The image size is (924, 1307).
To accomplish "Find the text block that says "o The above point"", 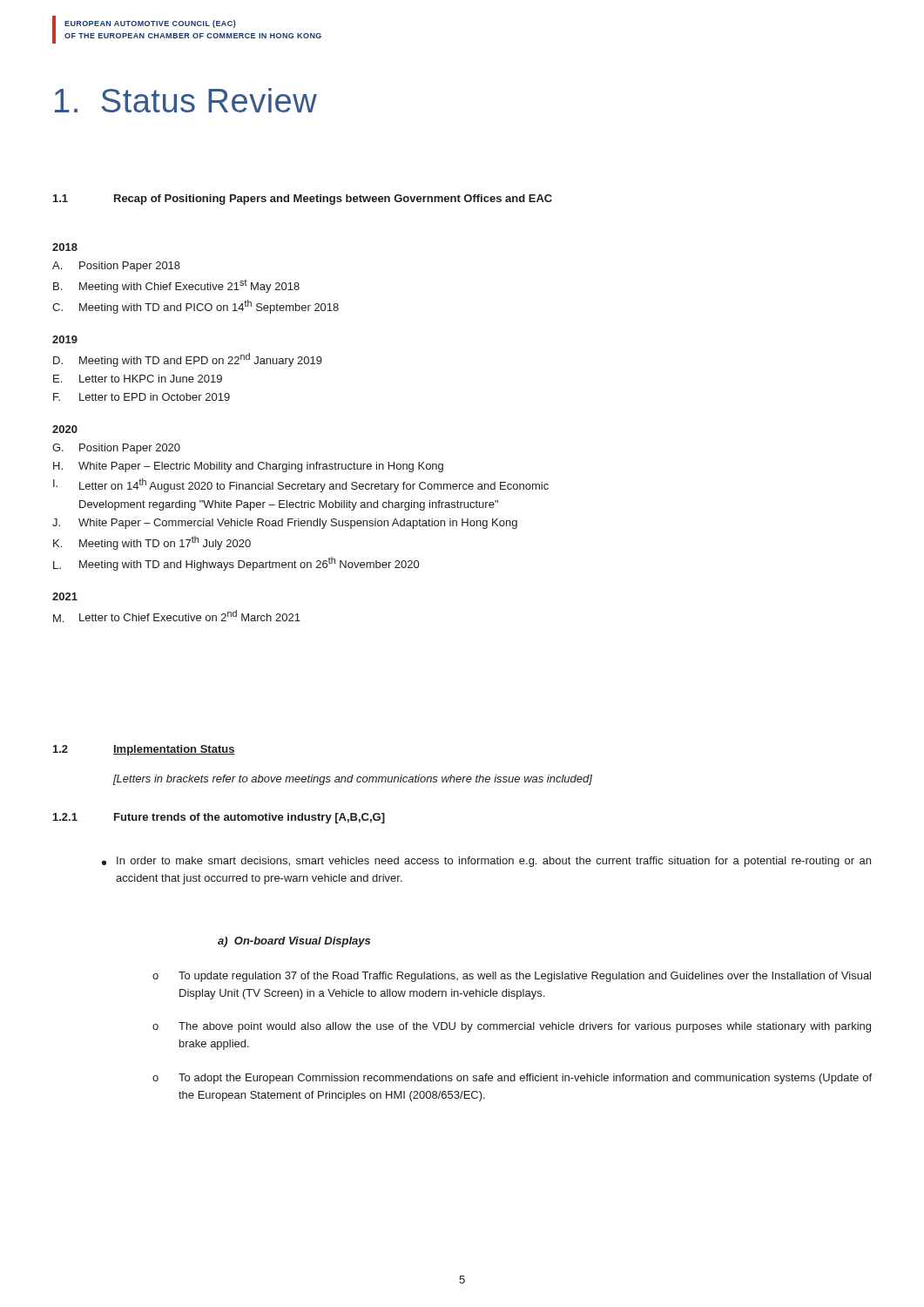I will tap(512, 1036).
